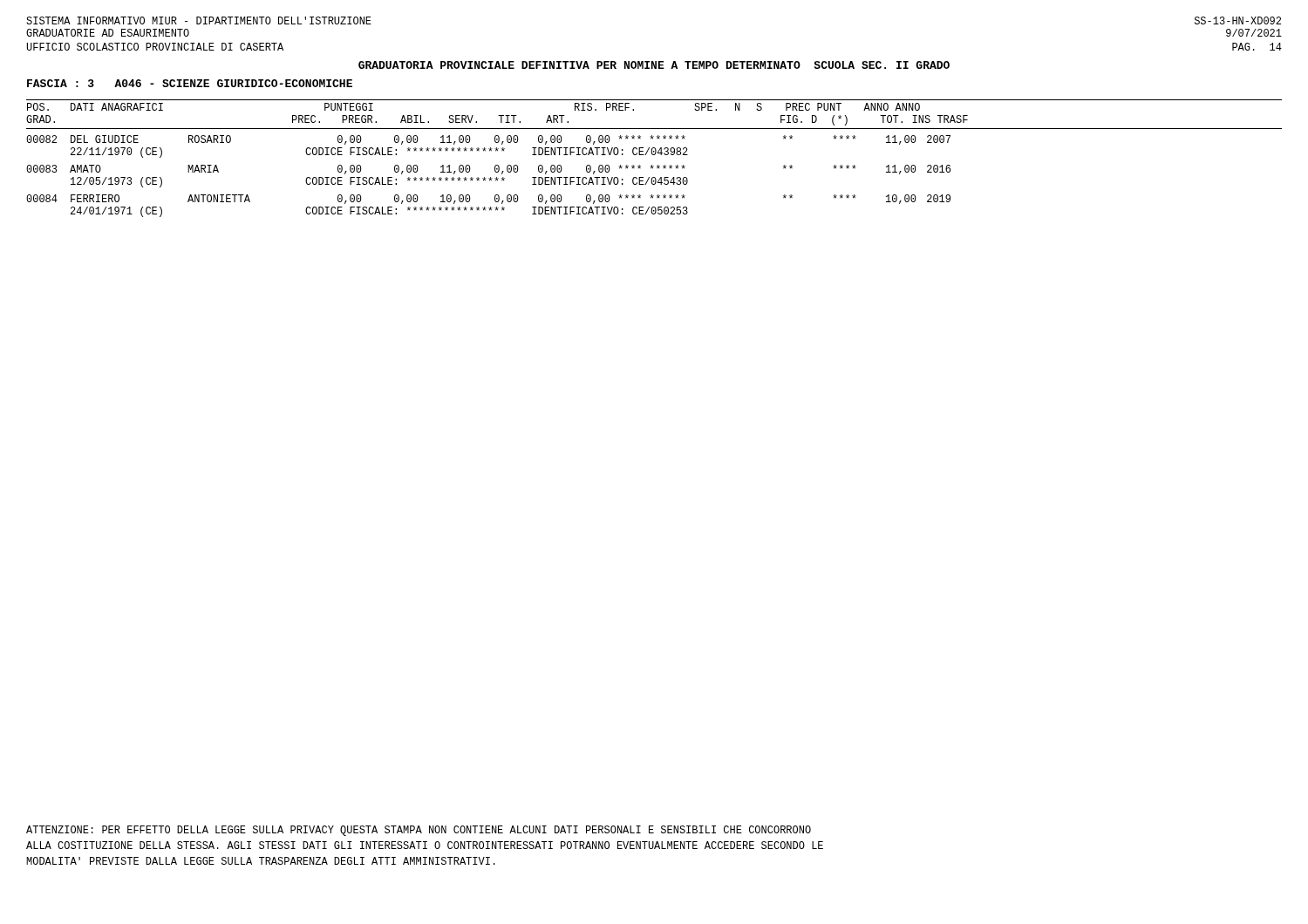The height and width of the screenshot is (924, 1308).
Task: Find the table
Action: [654, 159]
